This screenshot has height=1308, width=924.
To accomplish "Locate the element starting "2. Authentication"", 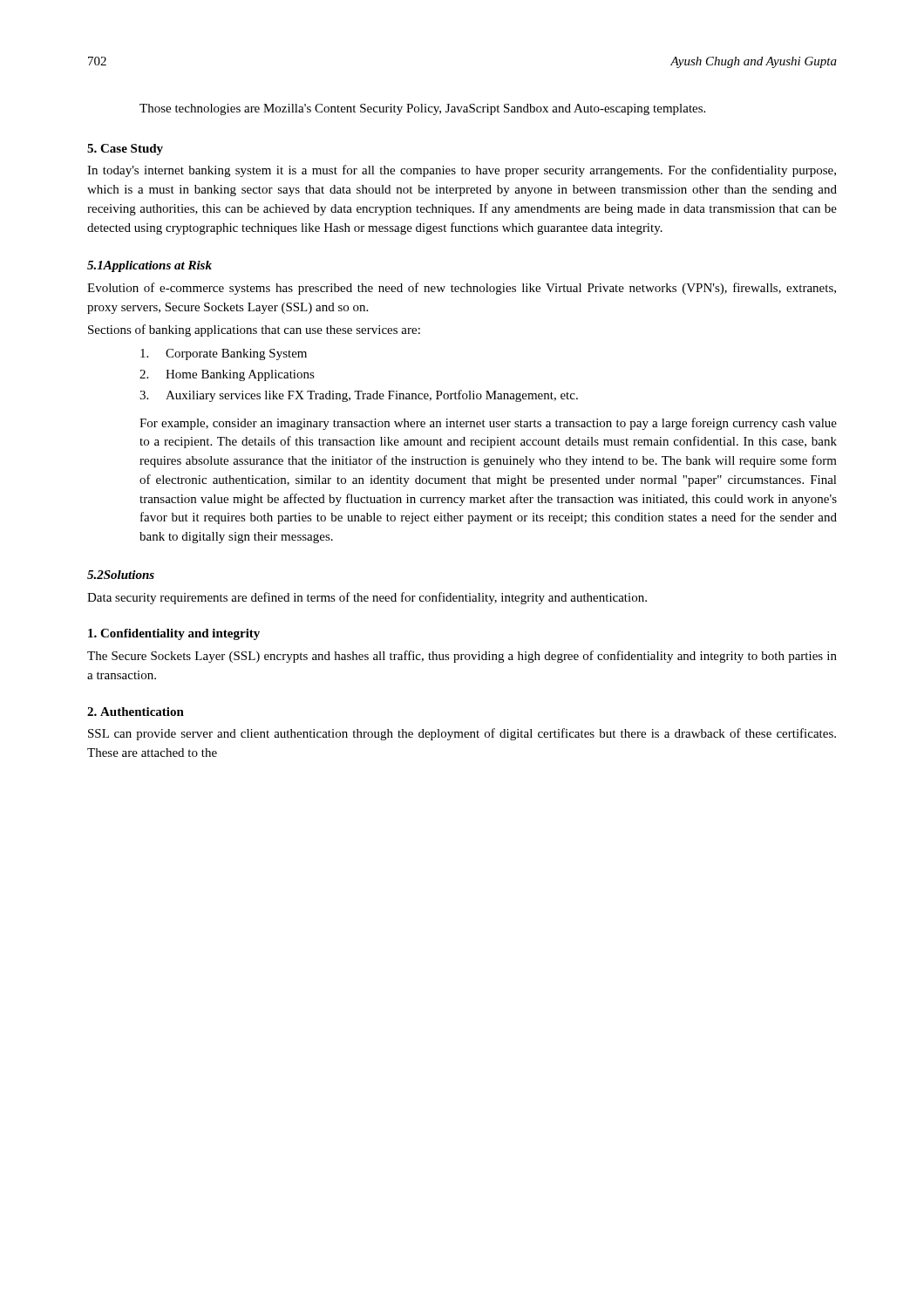I will [135, 711].
